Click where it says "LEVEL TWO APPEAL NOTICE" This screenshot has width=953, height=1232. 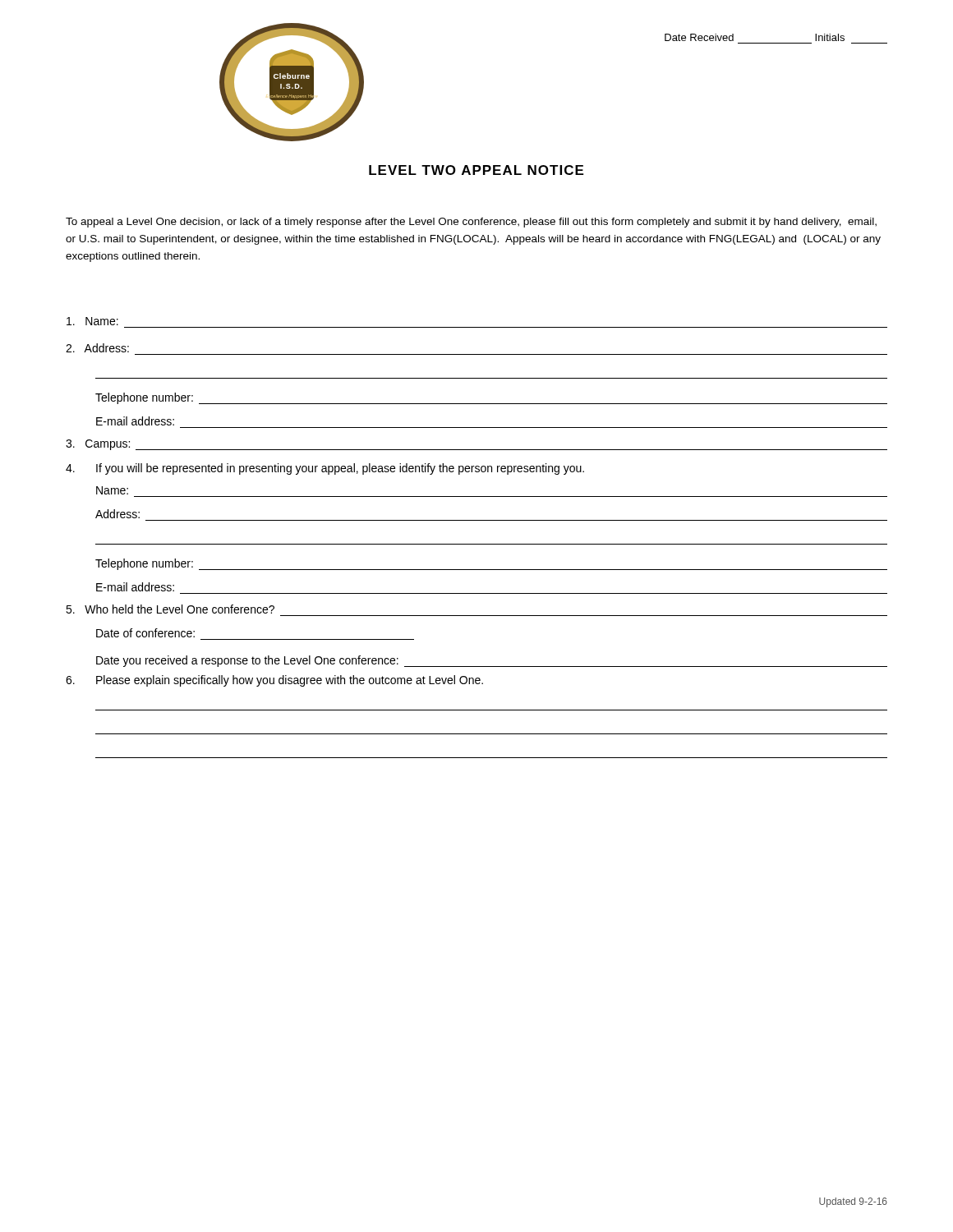(476, 171)
